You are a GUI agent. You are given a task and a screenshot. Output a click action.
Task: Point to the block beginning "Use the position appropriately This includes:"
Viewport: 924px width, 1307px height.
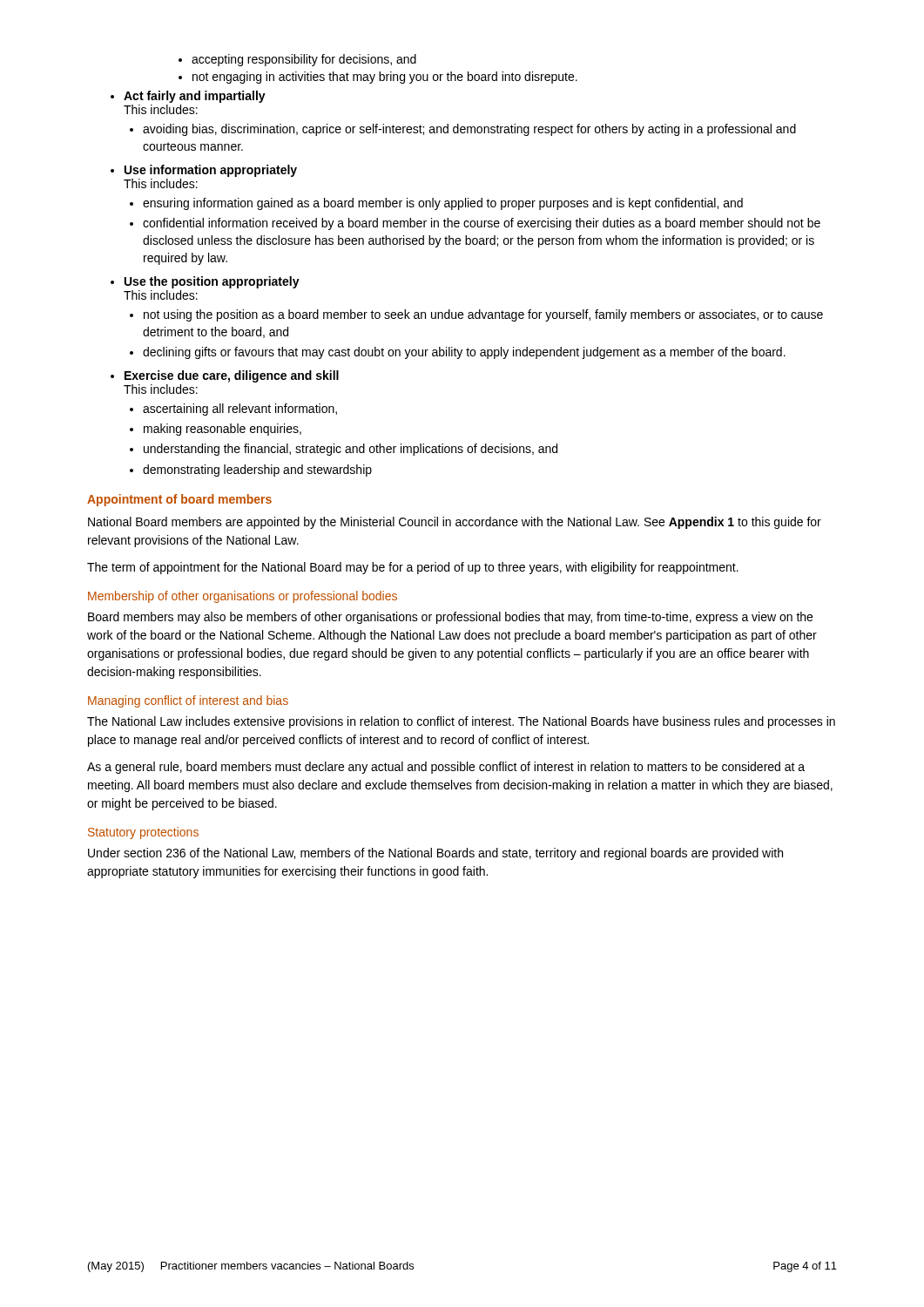[480, 318]
